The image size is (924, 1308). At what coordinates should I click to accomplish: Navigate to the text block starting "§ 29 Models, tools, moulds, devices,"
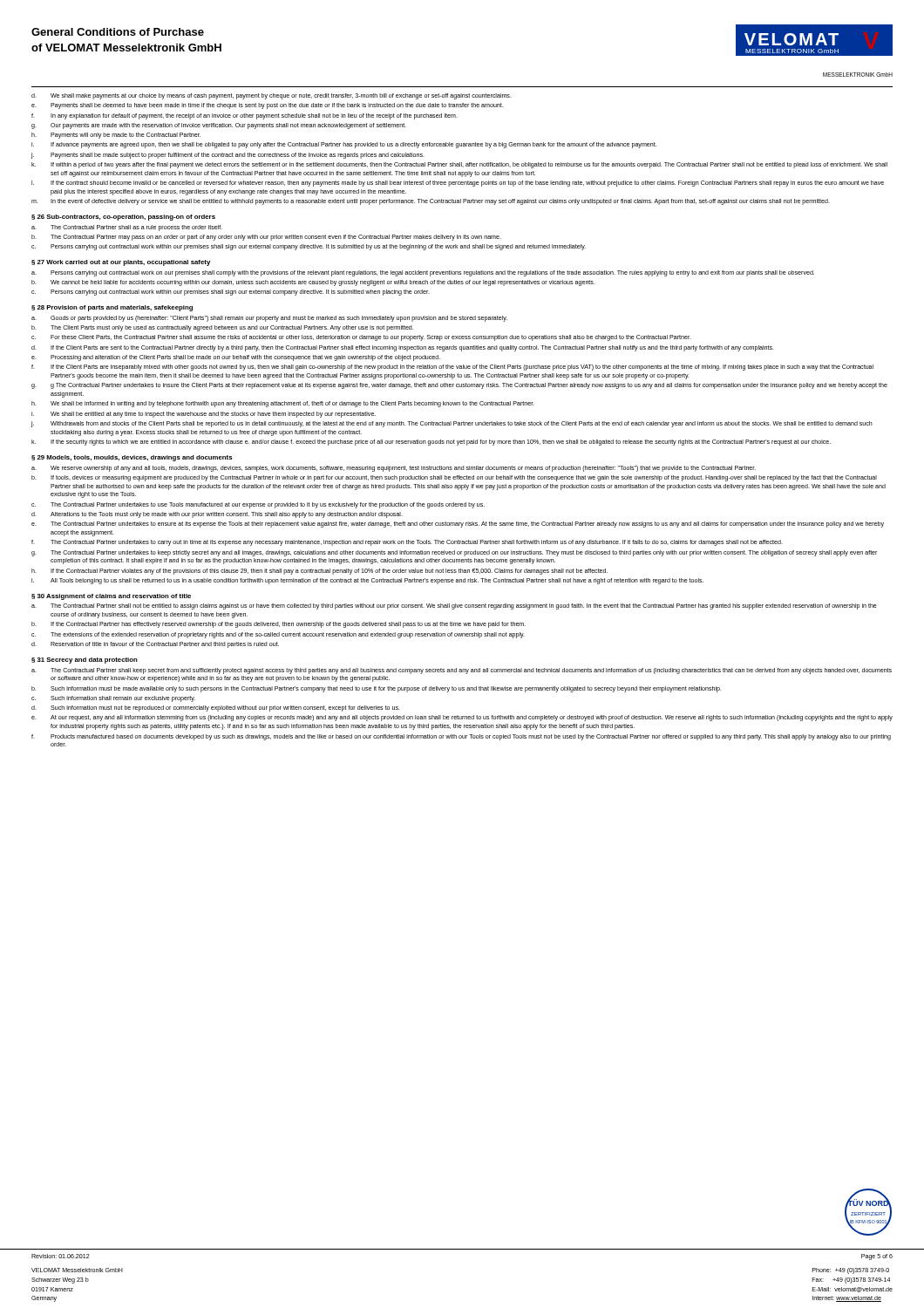[x=132, y=457]
